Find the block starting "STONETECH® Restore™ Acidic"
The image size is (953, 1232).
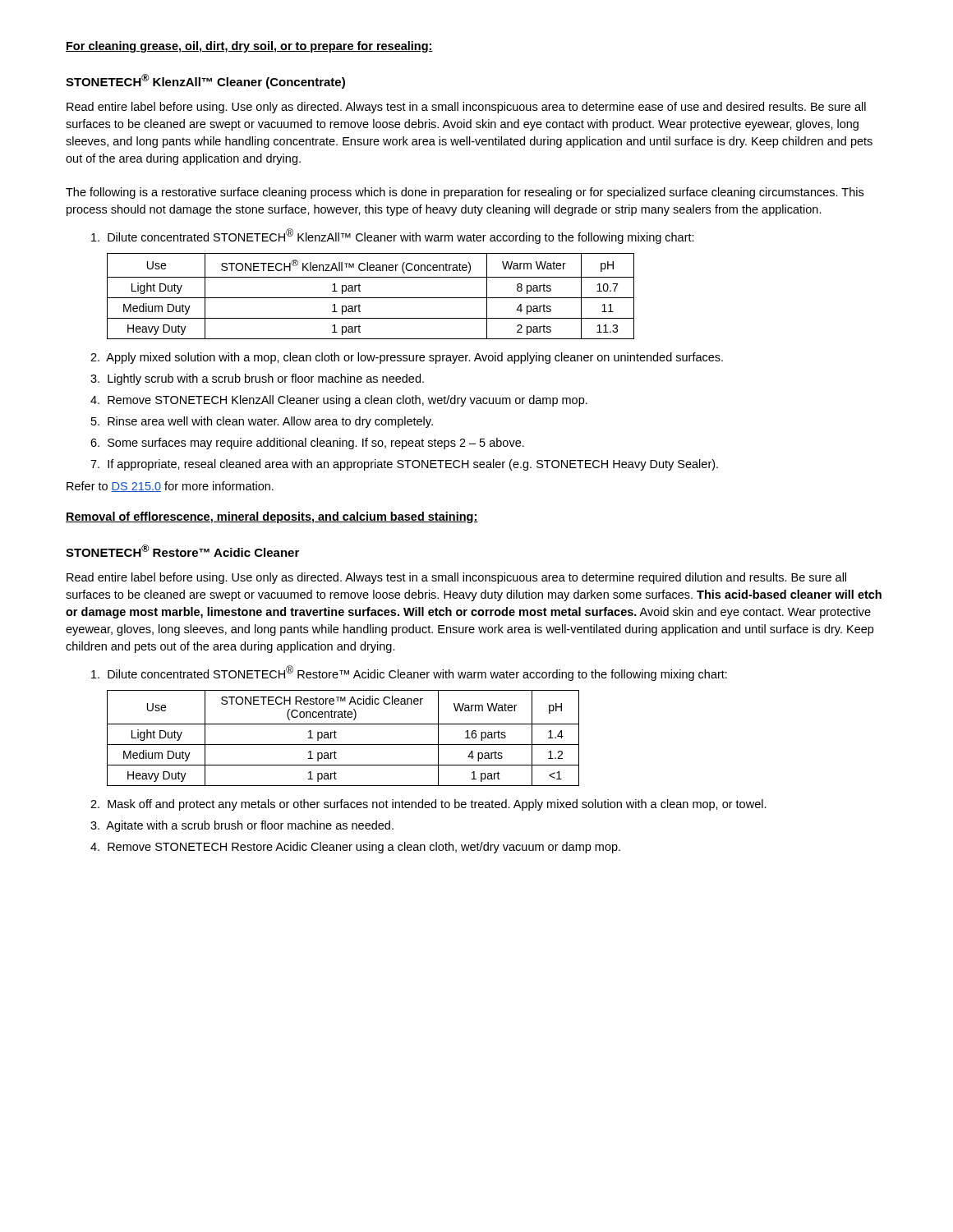182,551
